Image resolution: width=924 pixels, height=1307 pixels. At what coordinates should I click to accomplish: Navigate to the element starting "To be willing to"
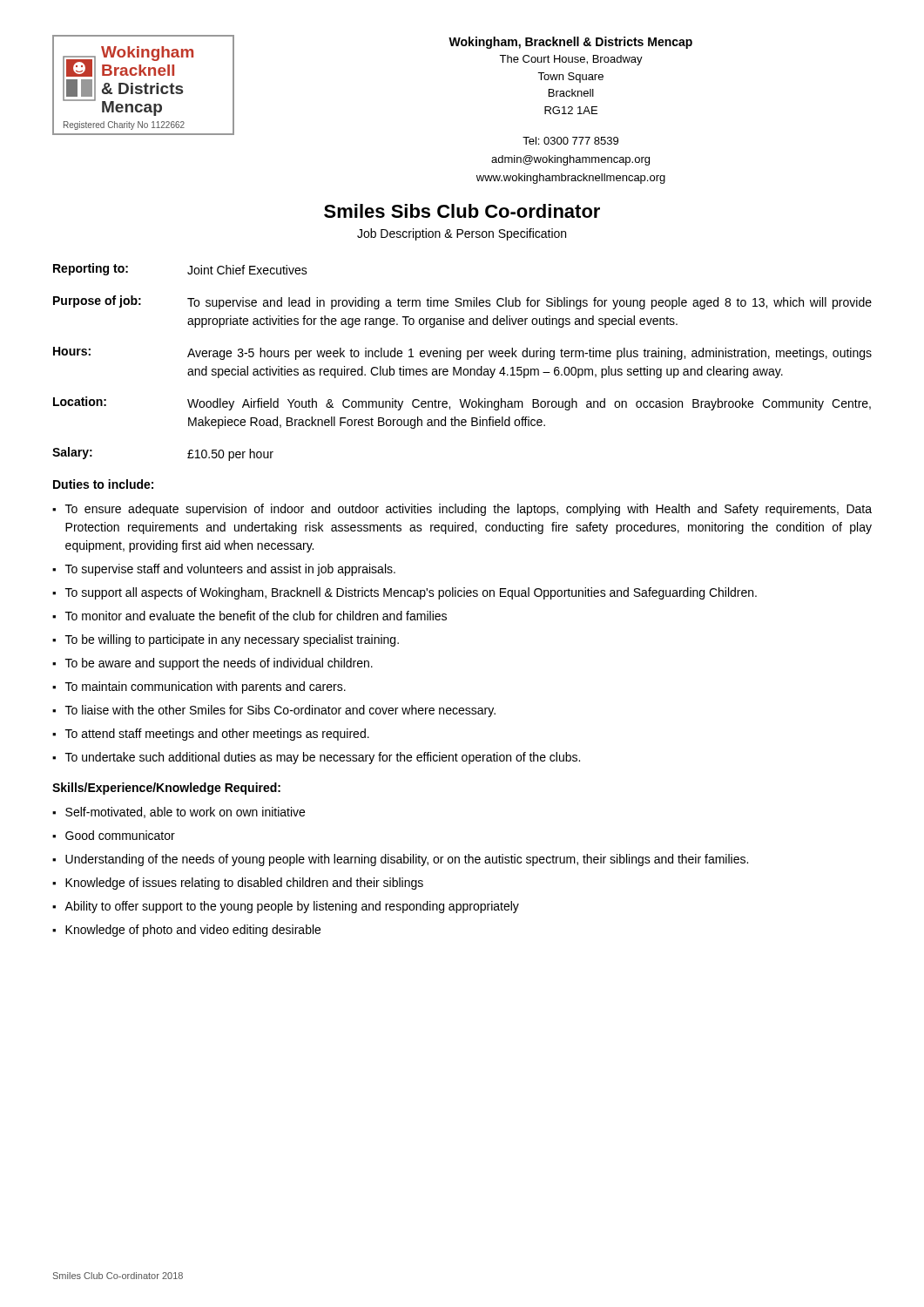point(232,640)
